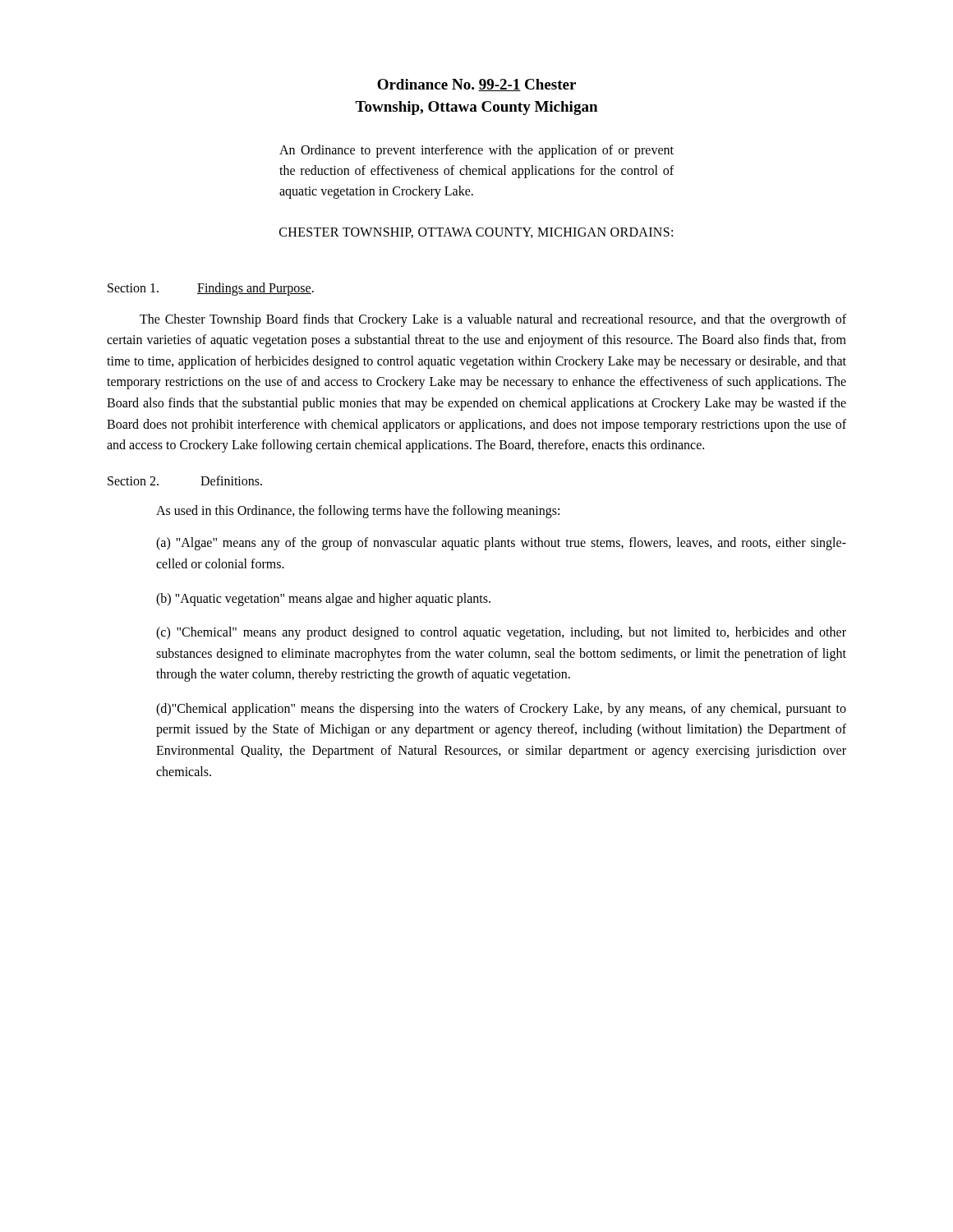The height and width of the screenshot is (1232, 953).
Task: Locate the text block containing "(c) "Chemical" means any product"
Action: [501, 653]
